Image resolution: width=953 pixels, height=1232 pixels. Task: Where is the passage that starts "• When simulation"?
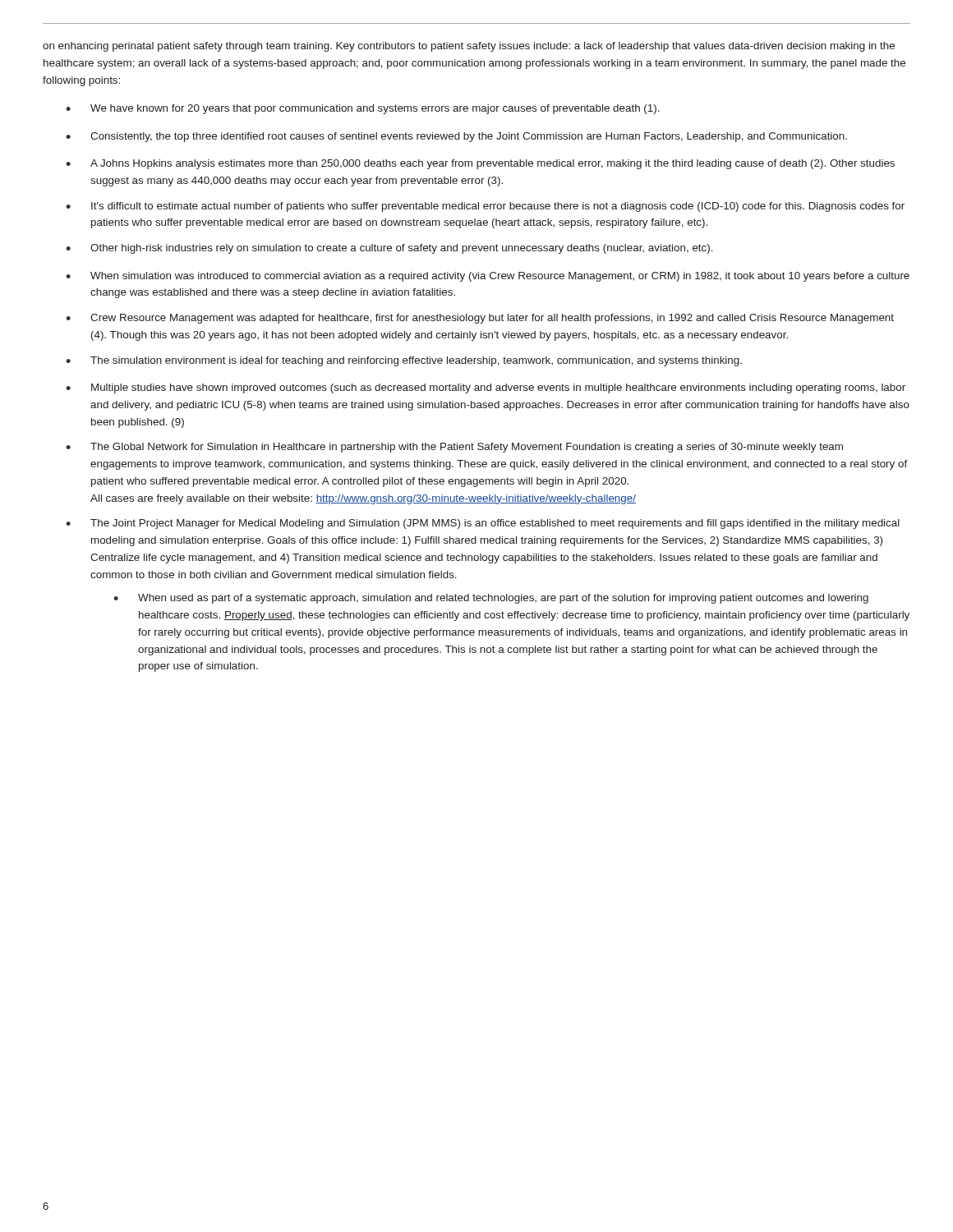click(488, 284)
